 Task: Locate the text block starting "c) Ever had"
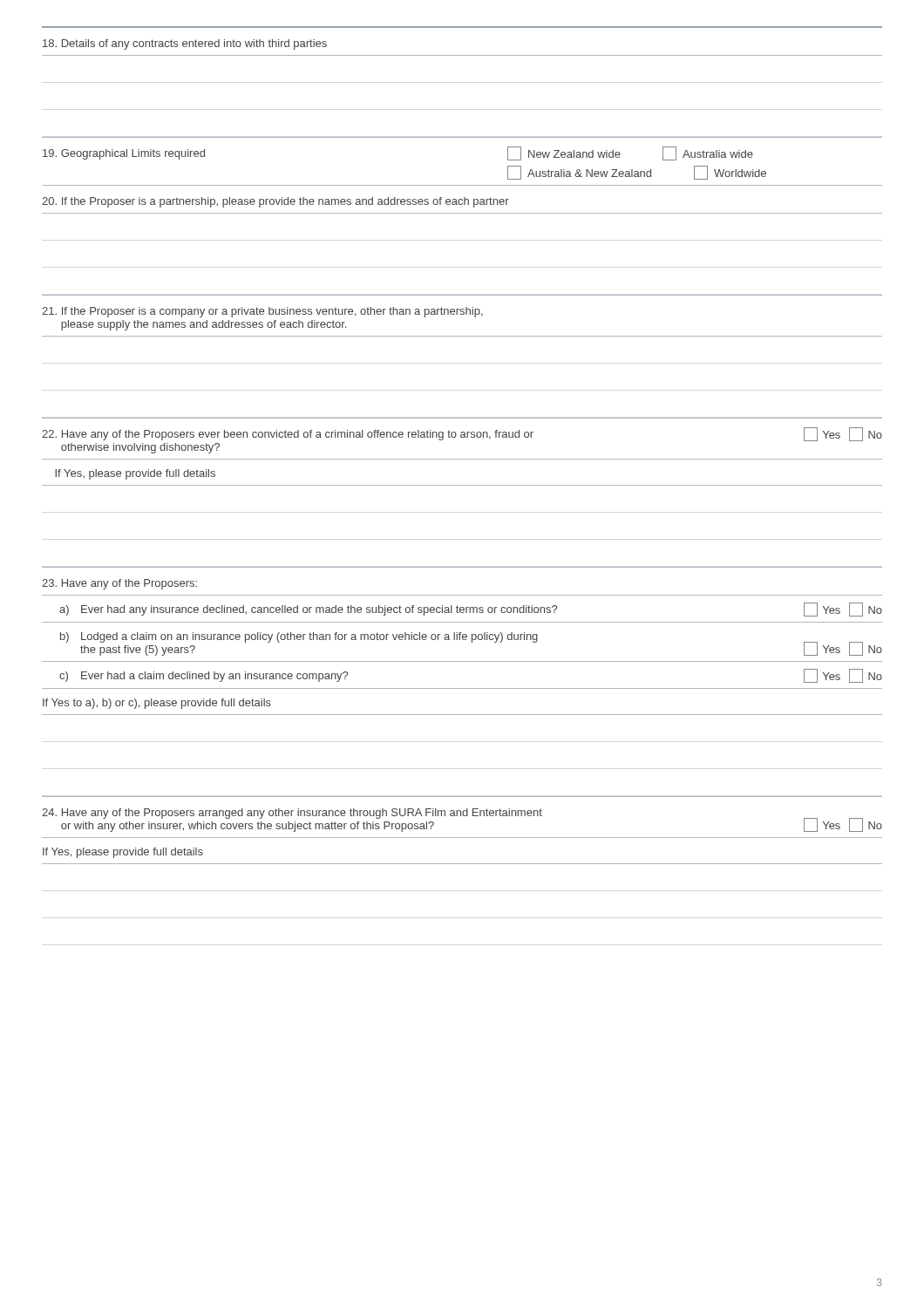tap(200, 676)
